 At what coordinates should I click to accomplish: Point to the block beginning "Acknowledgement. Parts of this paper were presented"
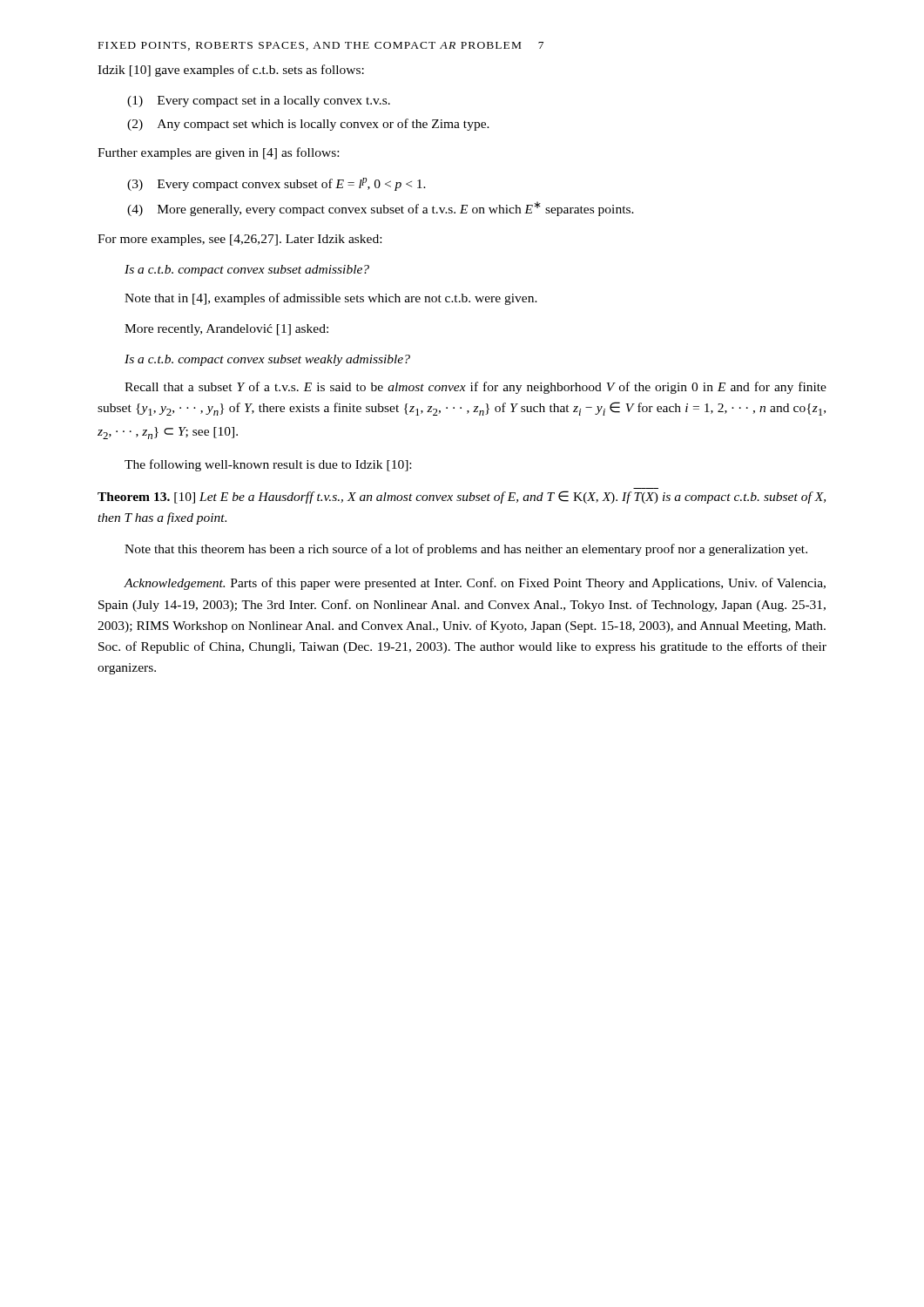(462, 625)
